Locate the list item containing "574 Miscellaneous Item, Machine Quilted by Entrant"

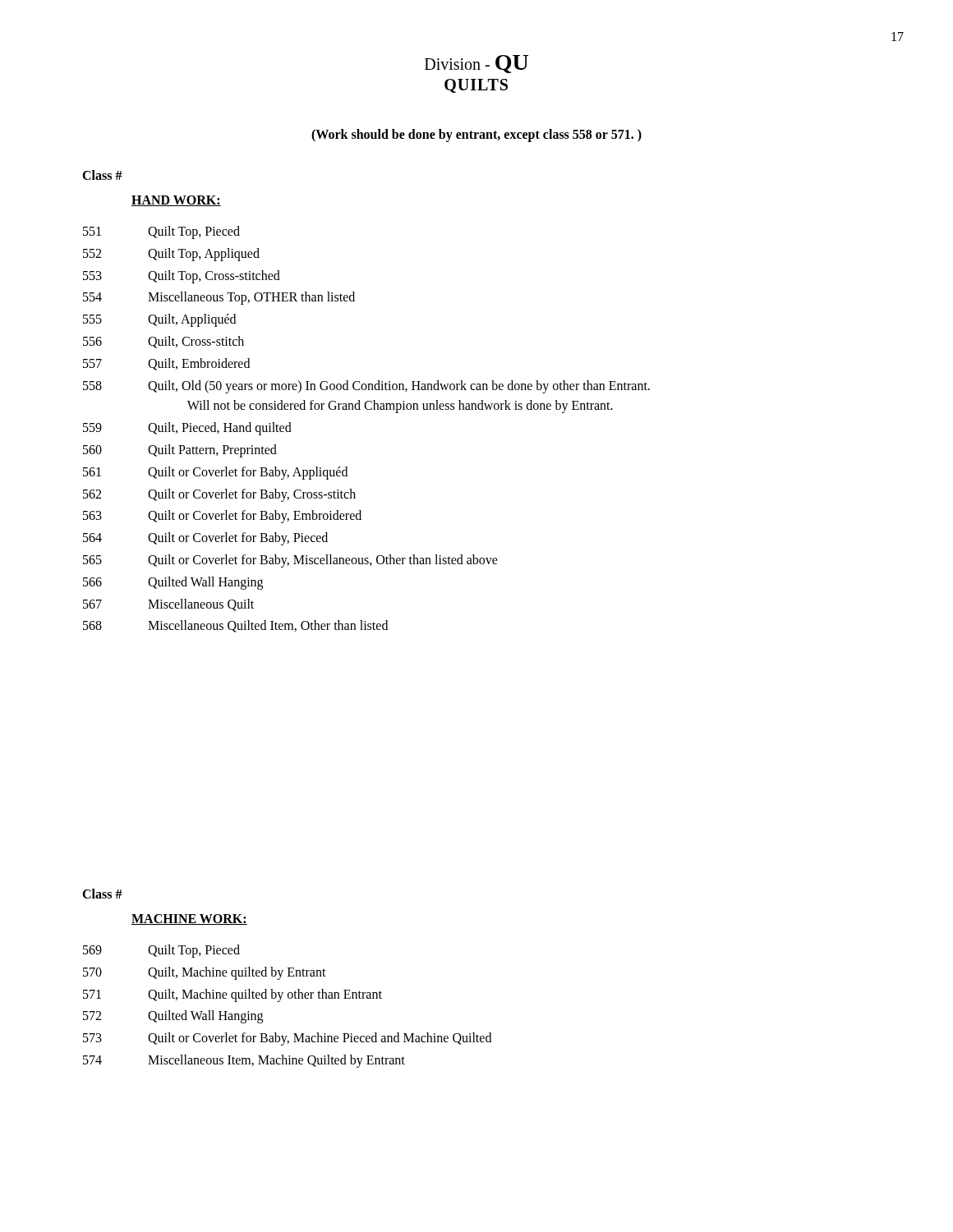coord(244,1061)
